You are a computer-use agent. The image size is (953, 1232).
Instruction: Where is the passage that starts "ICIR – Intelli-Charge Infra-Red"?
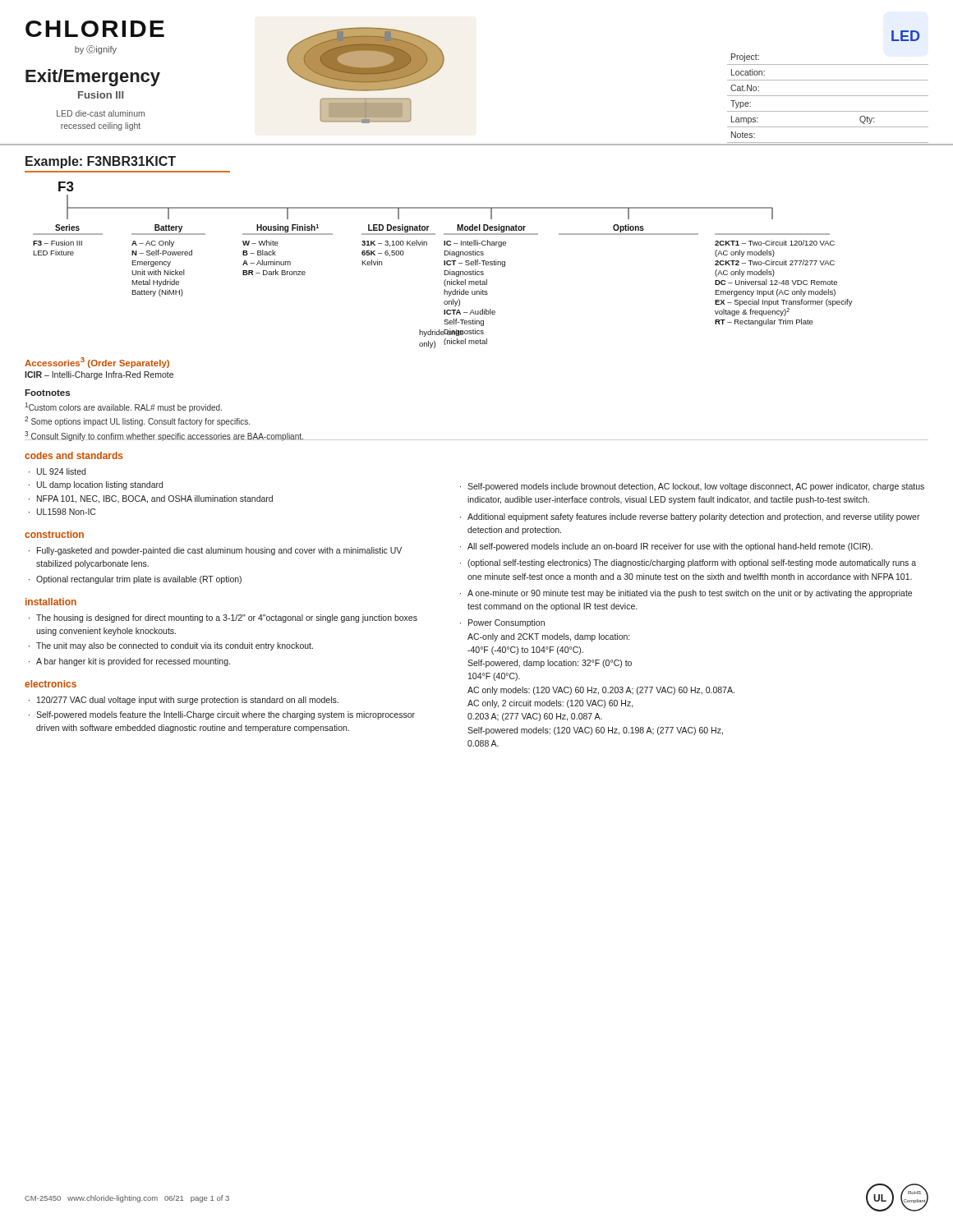[99, 375]
